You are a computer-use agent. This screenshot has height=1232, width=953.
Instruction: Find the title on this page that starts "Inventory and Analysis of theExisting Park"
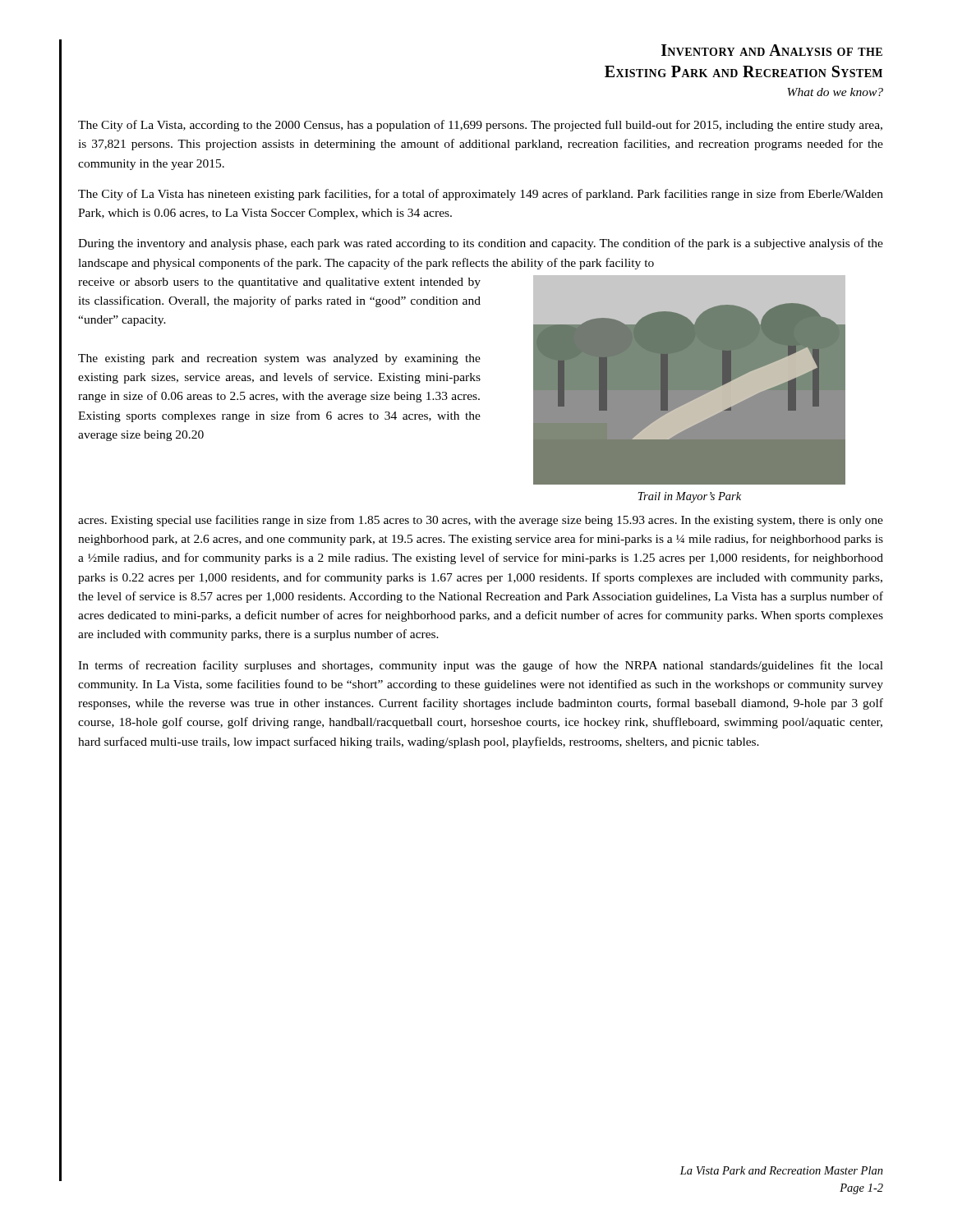[x=772, y=50]
